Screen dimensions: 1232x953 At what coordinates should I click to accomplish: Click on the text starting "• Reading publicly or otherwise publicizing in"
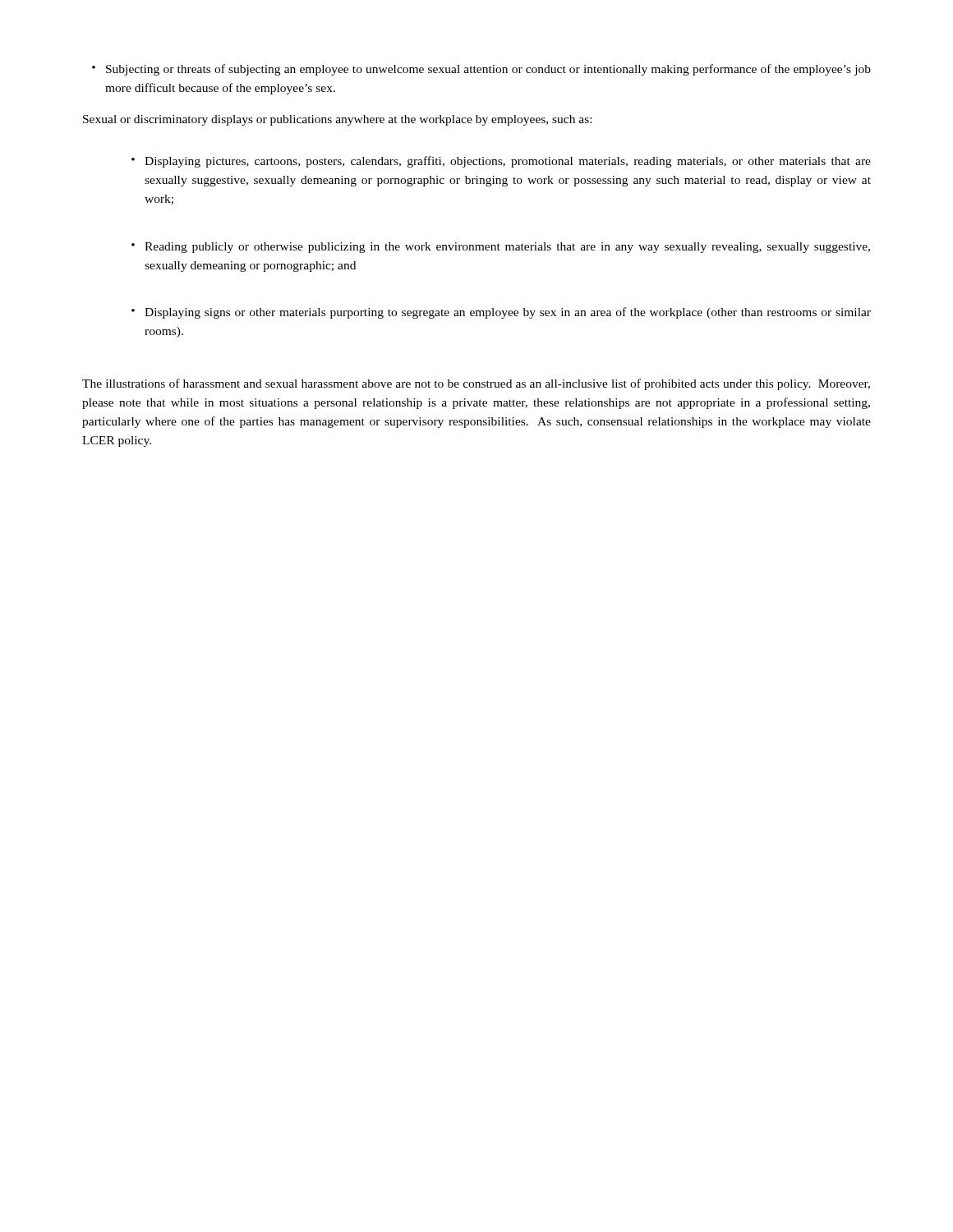tap(496, 255)
